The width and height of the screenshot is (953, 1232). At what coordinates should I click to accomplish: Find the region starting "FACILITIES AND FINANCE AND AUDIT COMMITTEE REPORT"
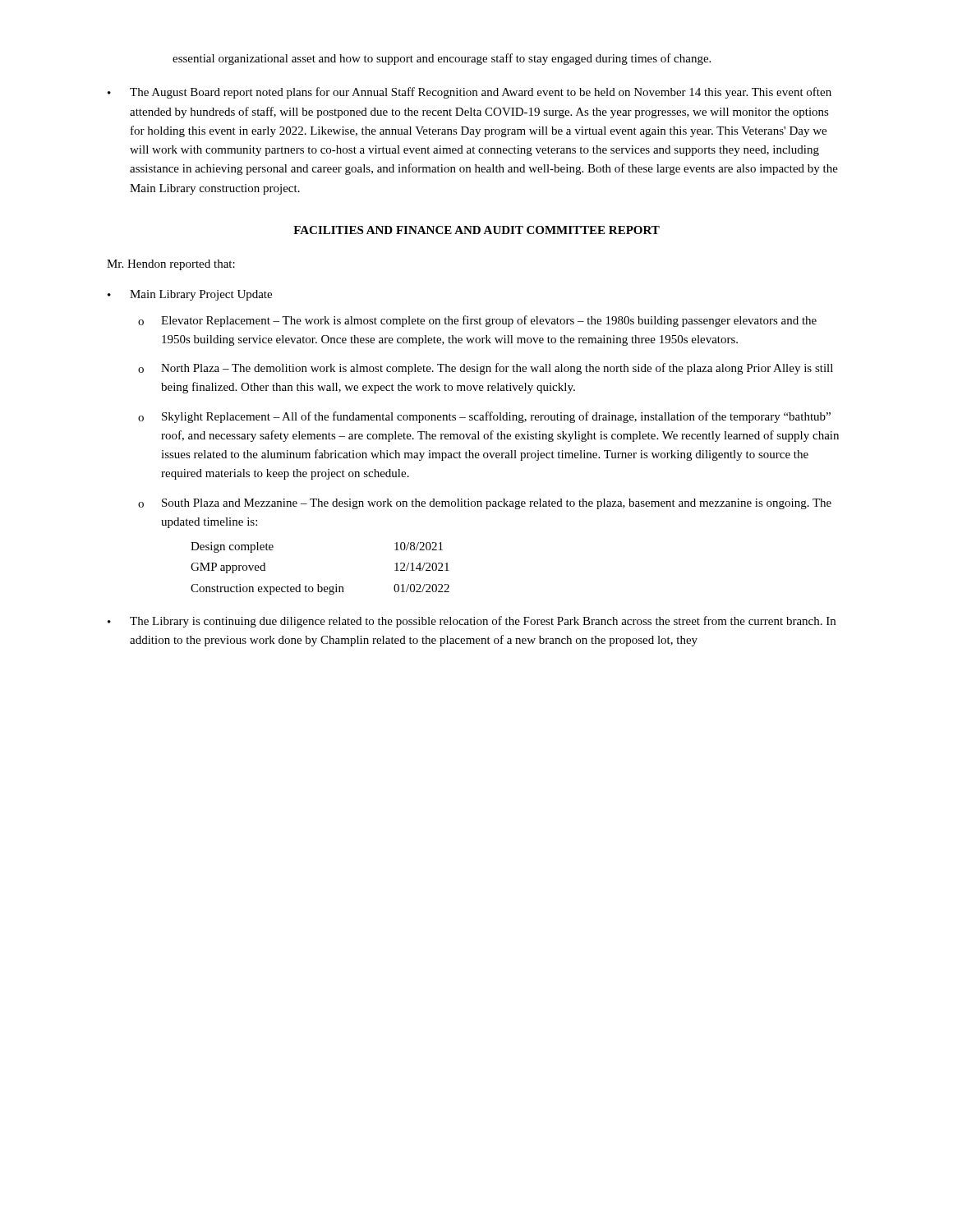(x=476, y=230)
